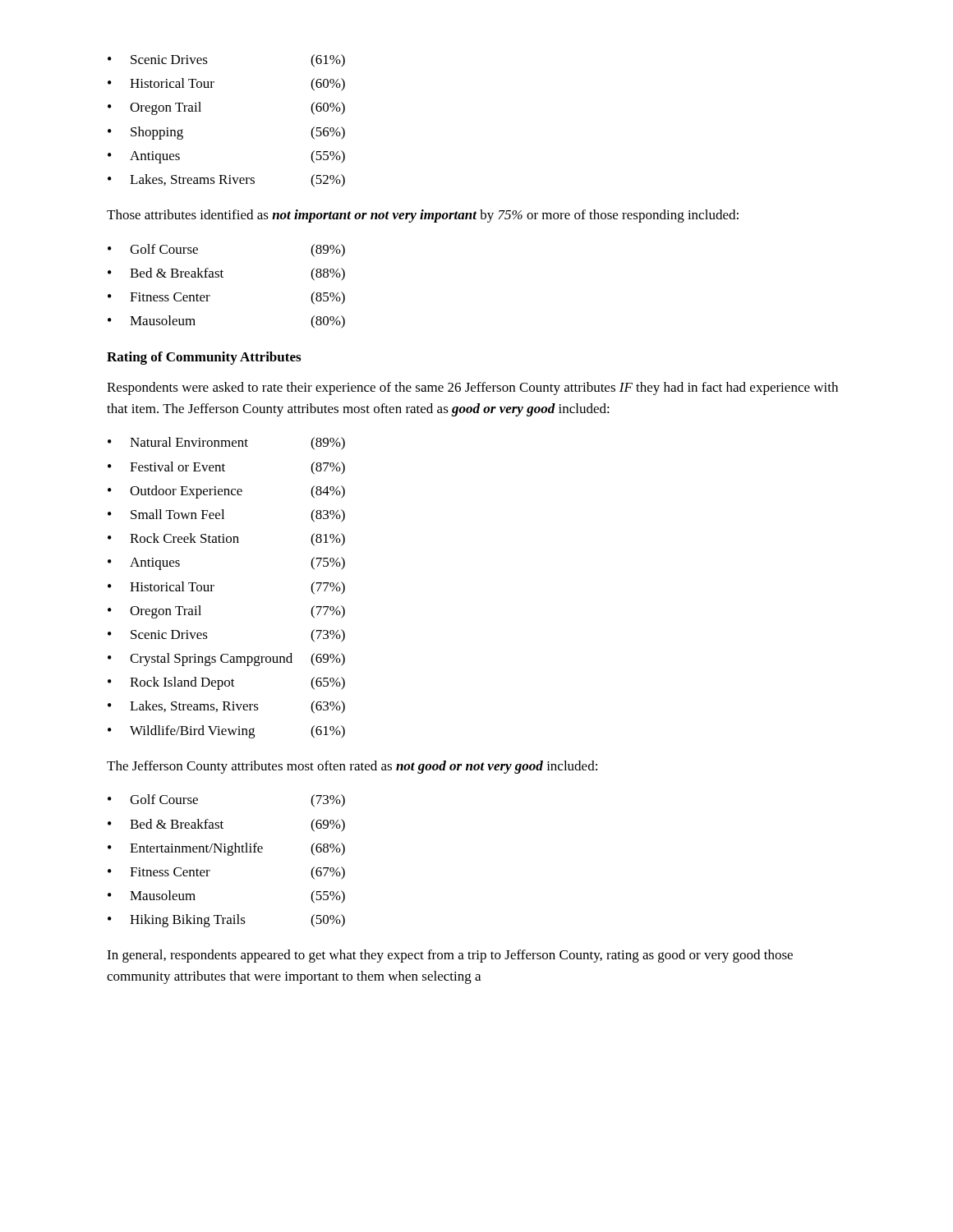Point to the block starting "• Antiques (55%)"
The width and height of the screenshot is (953, 1232).
click(x=149, y=156)
